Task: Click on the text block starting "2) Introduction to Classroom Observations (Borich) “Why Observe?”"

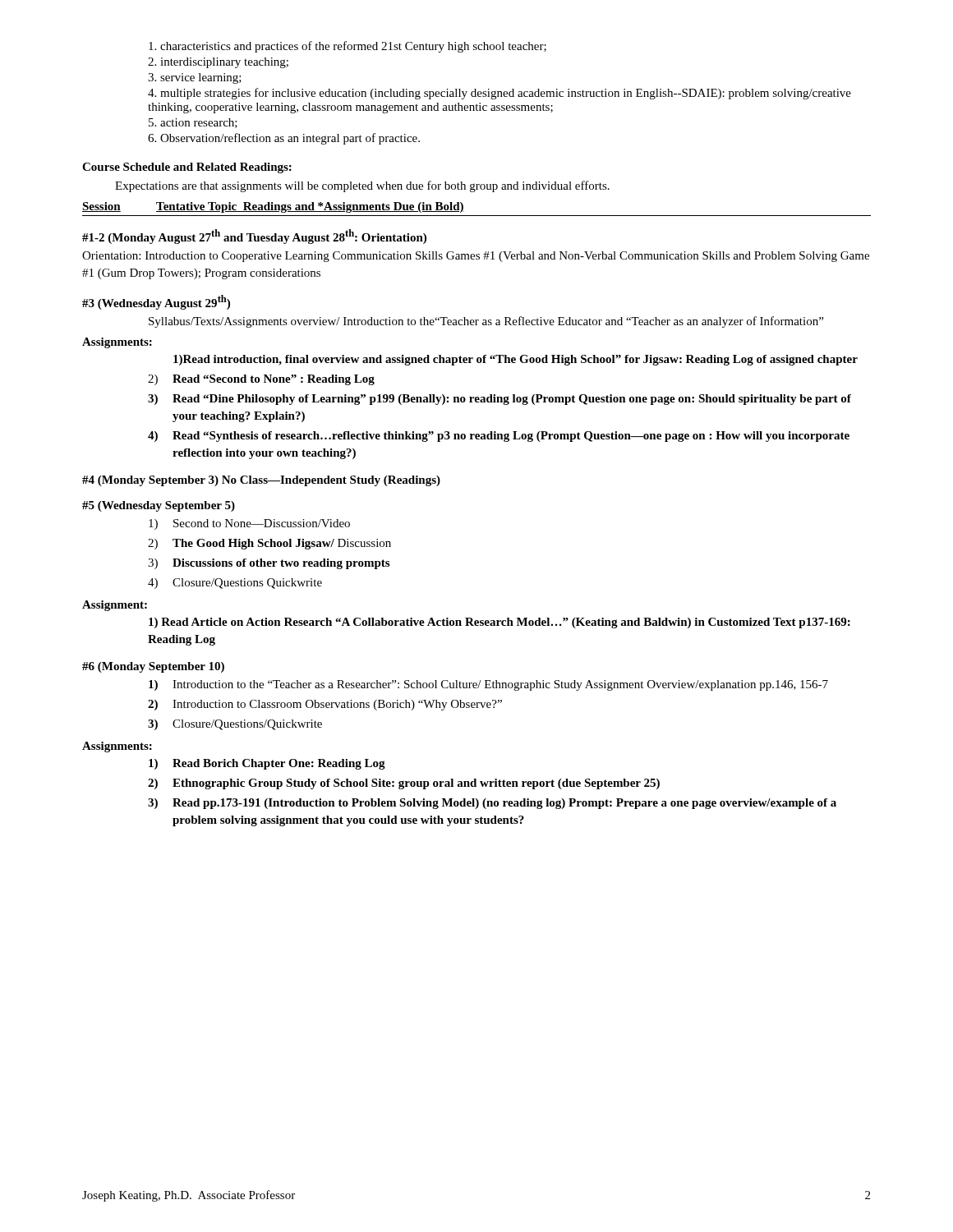Action: coord(509,704)
